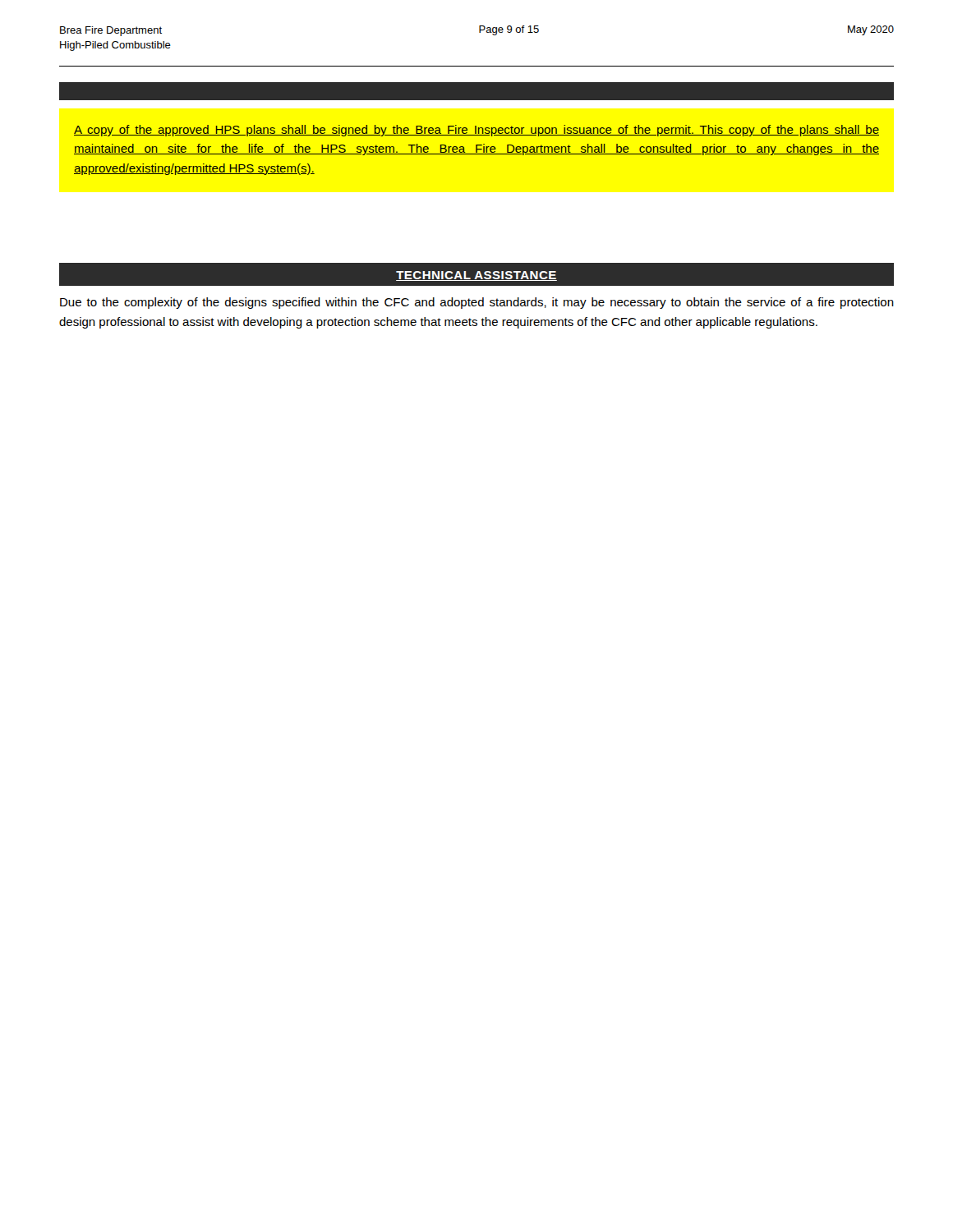Click on the element starting "A copy of the approved HPS plans"

[x=476, y=149]
